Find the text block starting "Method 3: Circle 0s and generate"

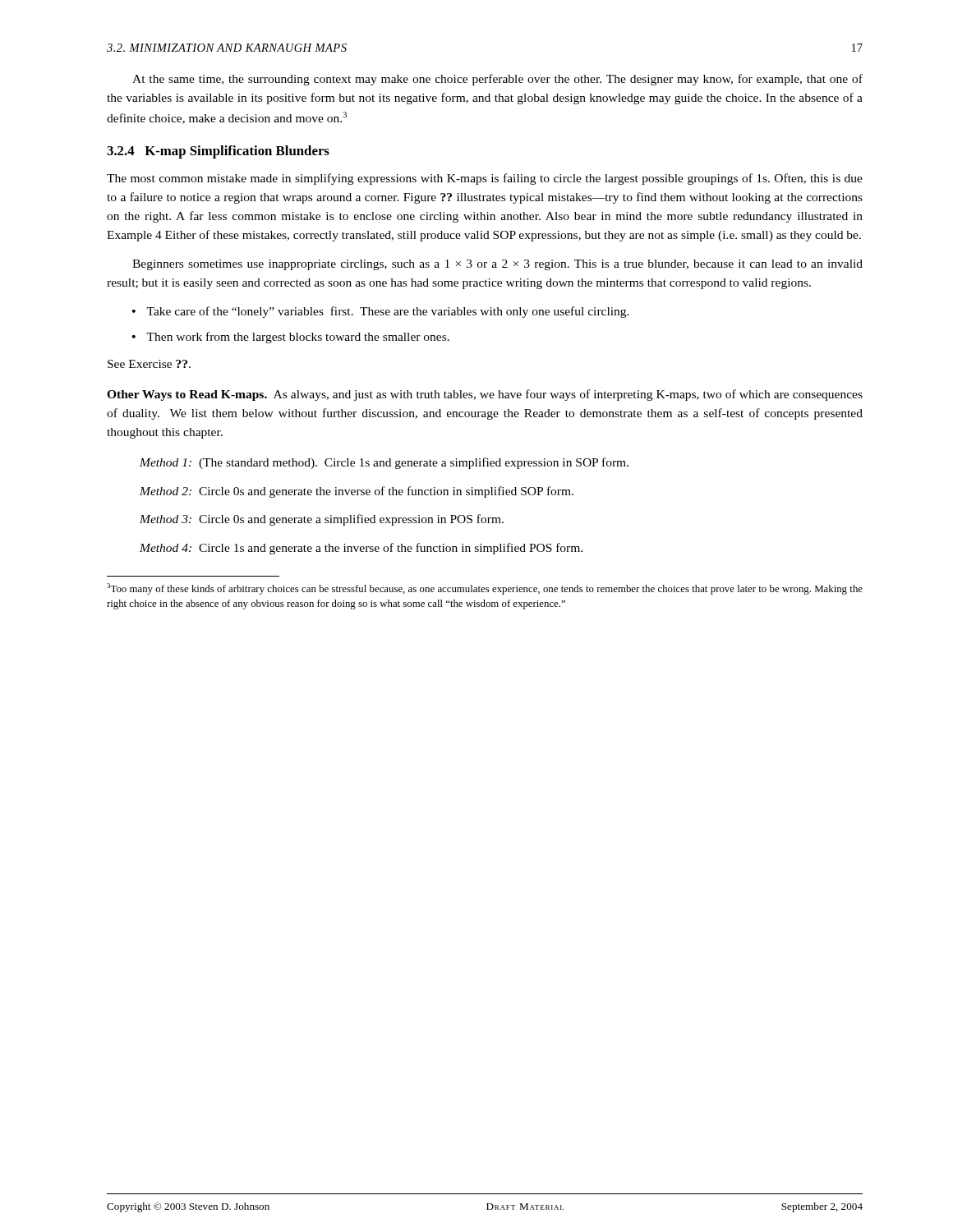pyautogui.click(x=322, y=519)
